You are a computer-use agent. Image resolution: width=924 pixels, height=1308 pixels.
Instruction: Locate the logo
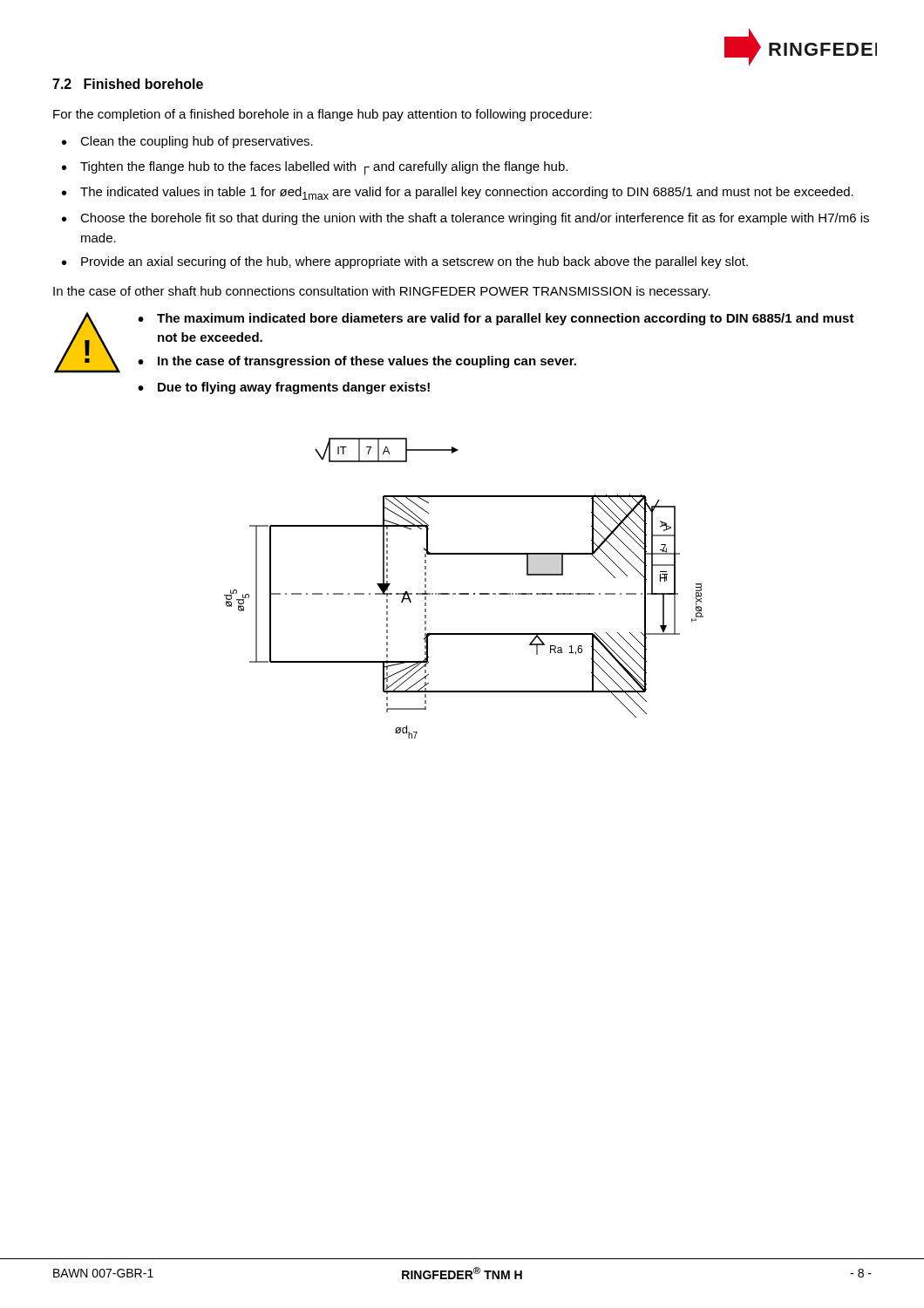(801, 49)
